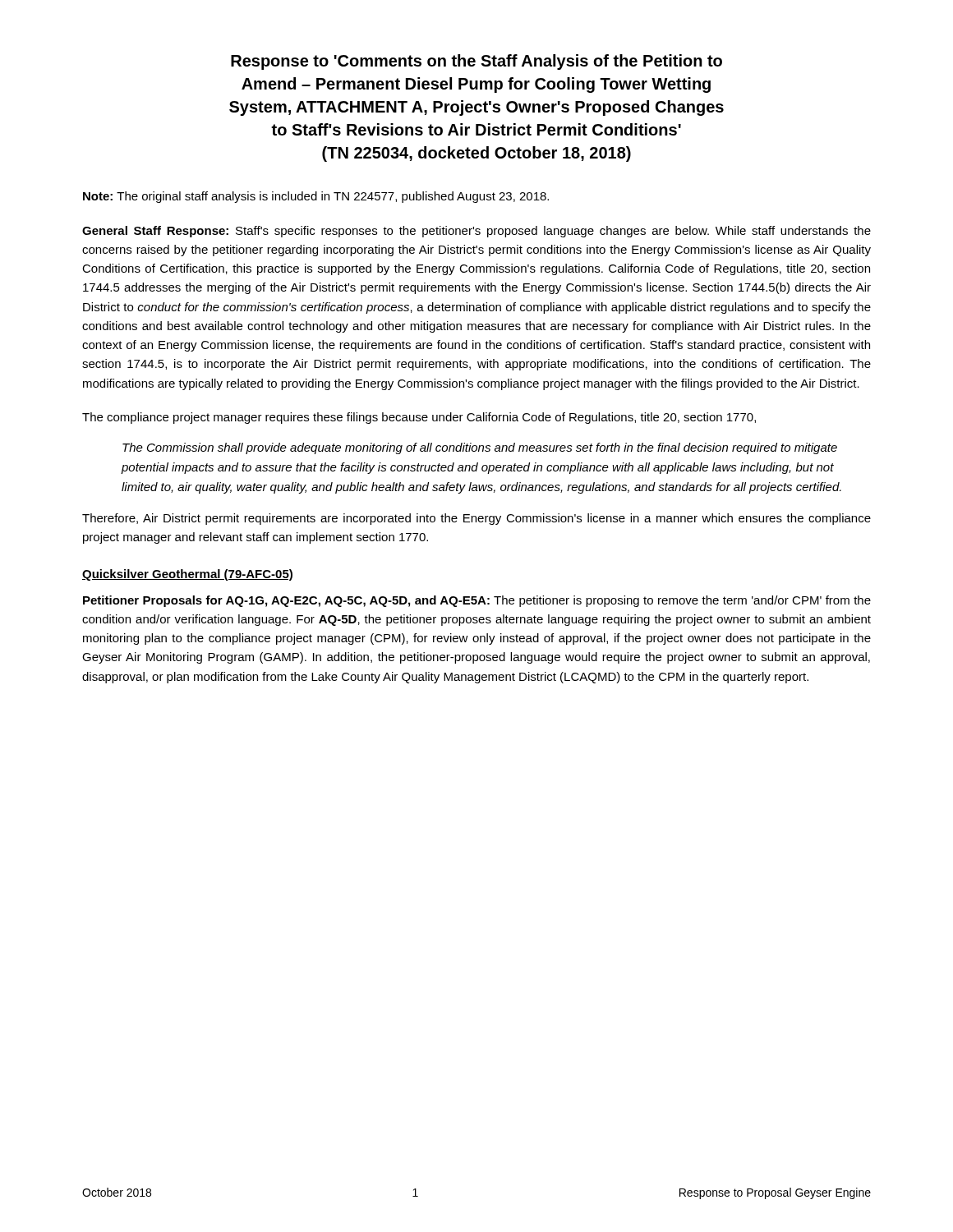This screenshot has width=953, height=1232.
Task: Find the text block with the text "The Commission shall provide adequate"
Action: click(x=482, y=467)
